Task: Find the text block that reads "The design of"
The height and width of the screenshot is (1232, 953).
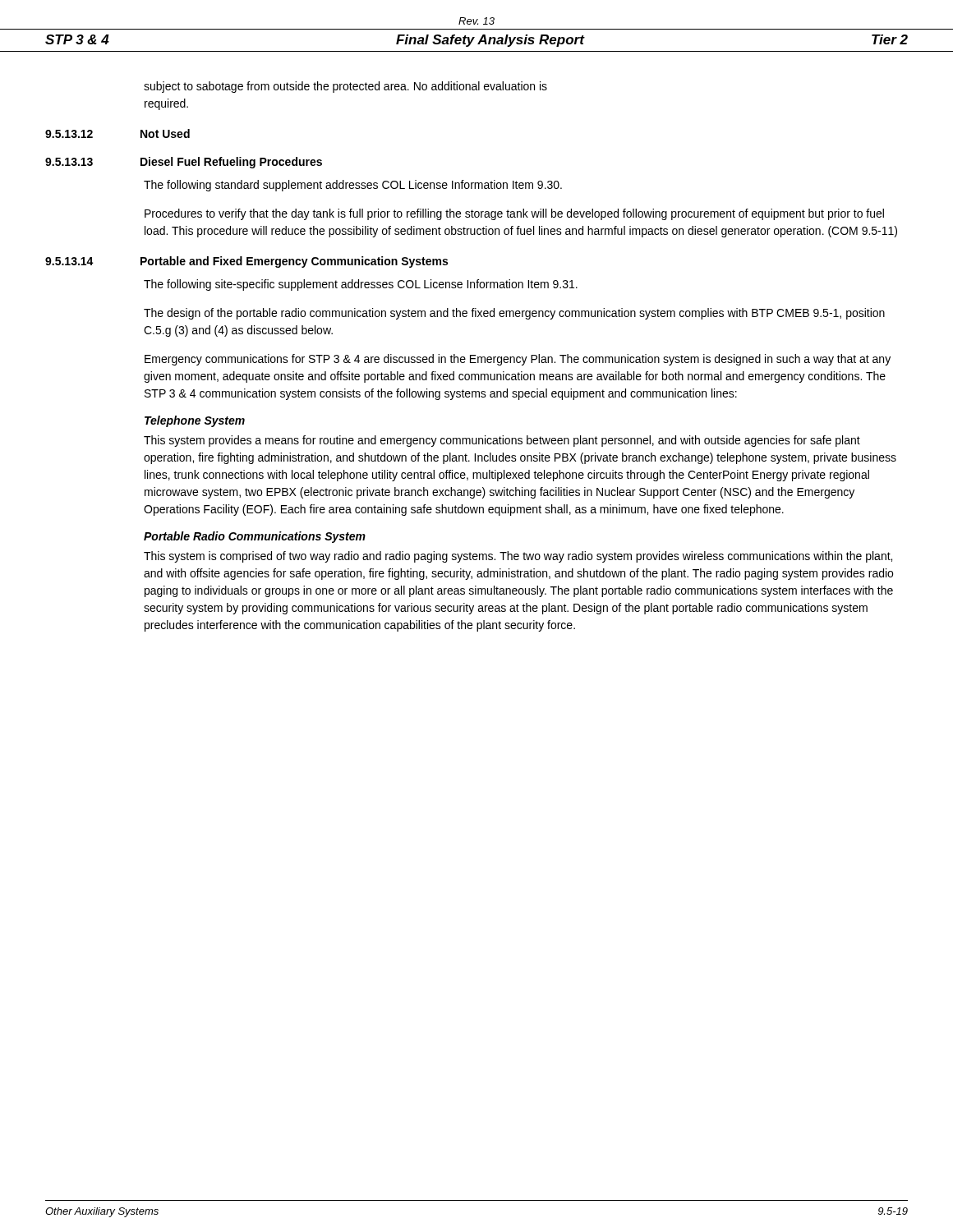Action: click(514, 322)
